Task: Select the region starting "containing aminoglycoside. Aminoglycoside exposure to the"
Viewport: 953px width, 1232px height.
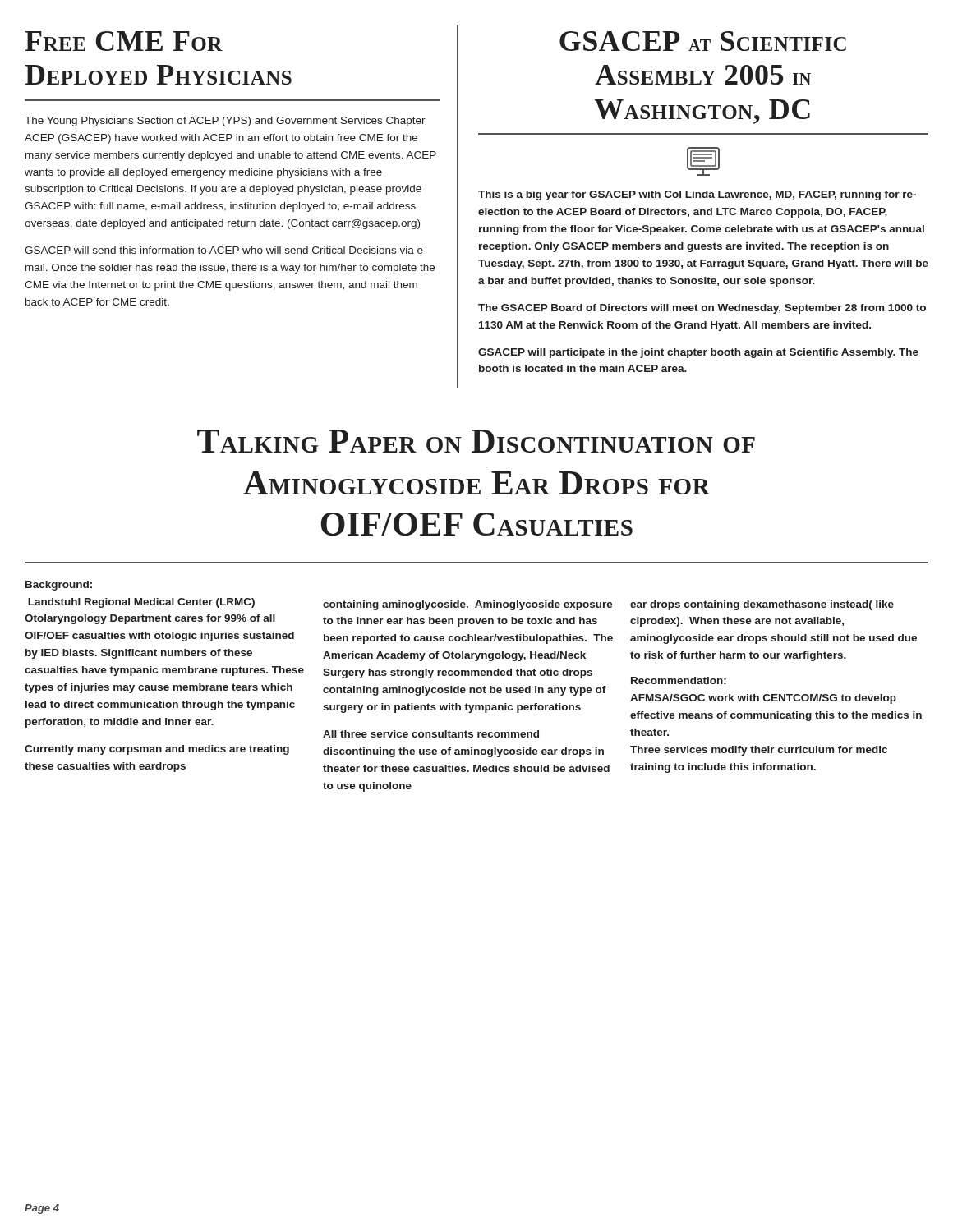Action: (468, 655)
